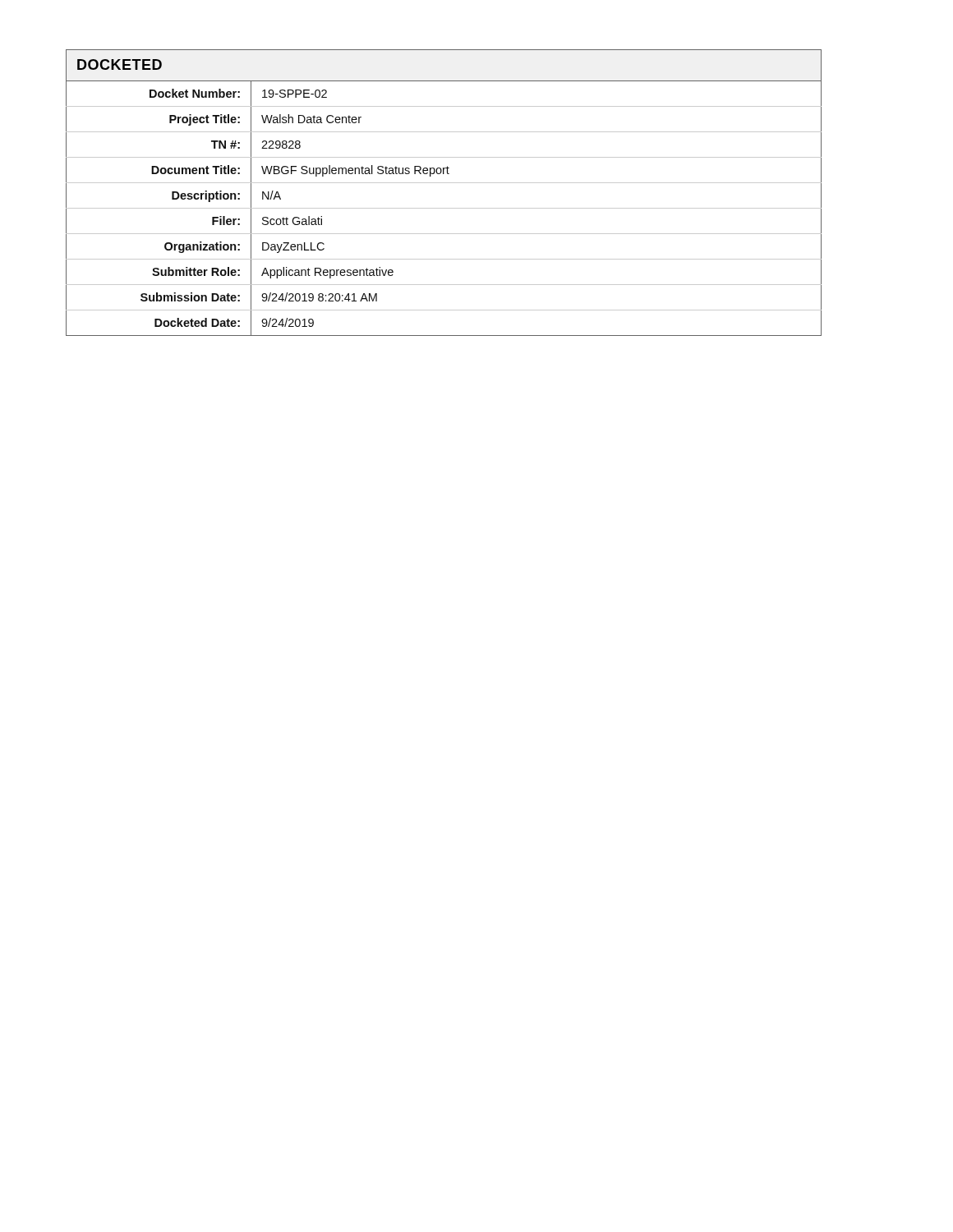Locate the table with the text "Submission Date:"
Image resolution: width=953 pixels, height=1232 pixels.
tap(444, 193)
